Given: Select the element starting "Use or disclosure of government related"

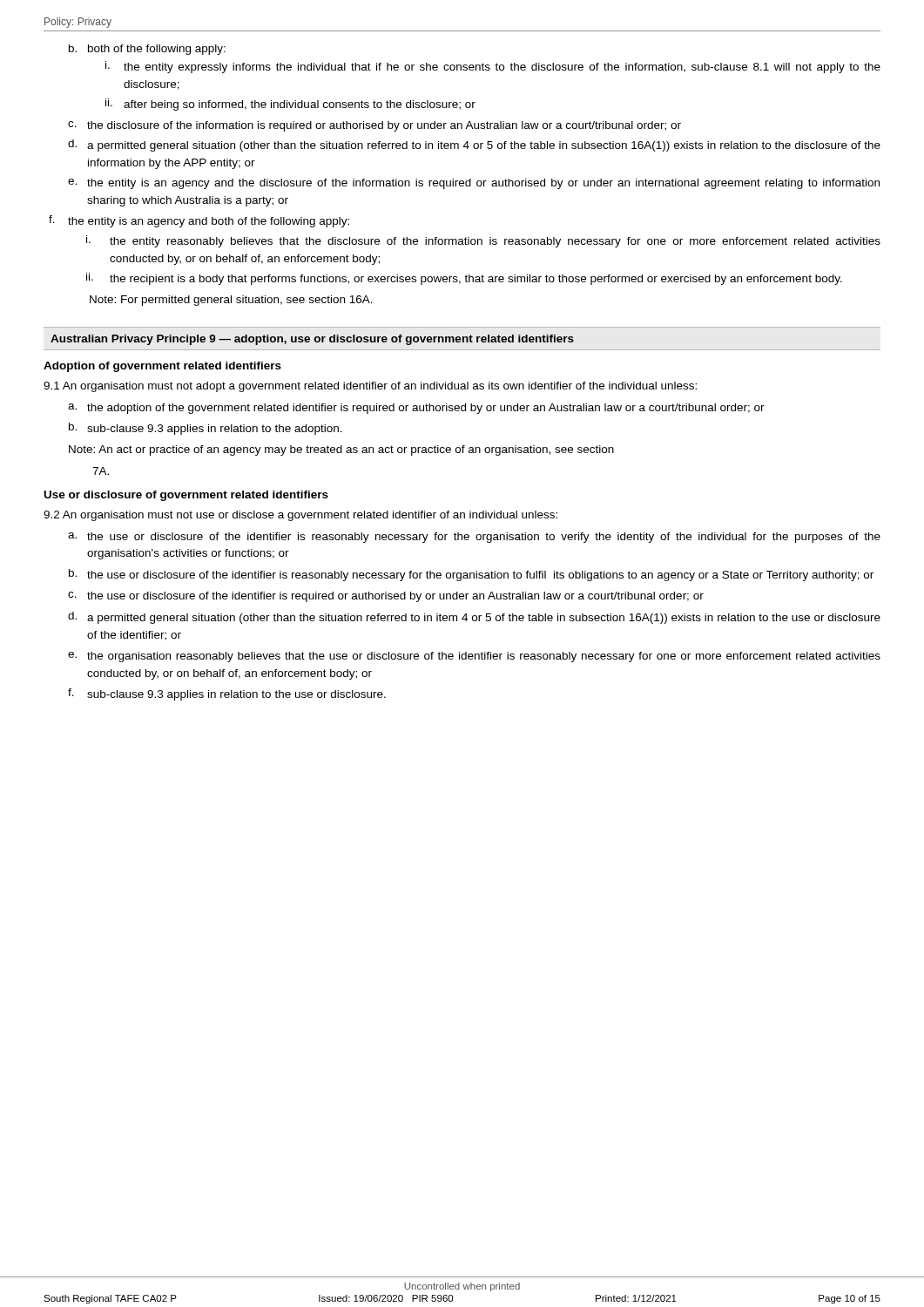Looking at the screenshot, I should tap(186, 495).
